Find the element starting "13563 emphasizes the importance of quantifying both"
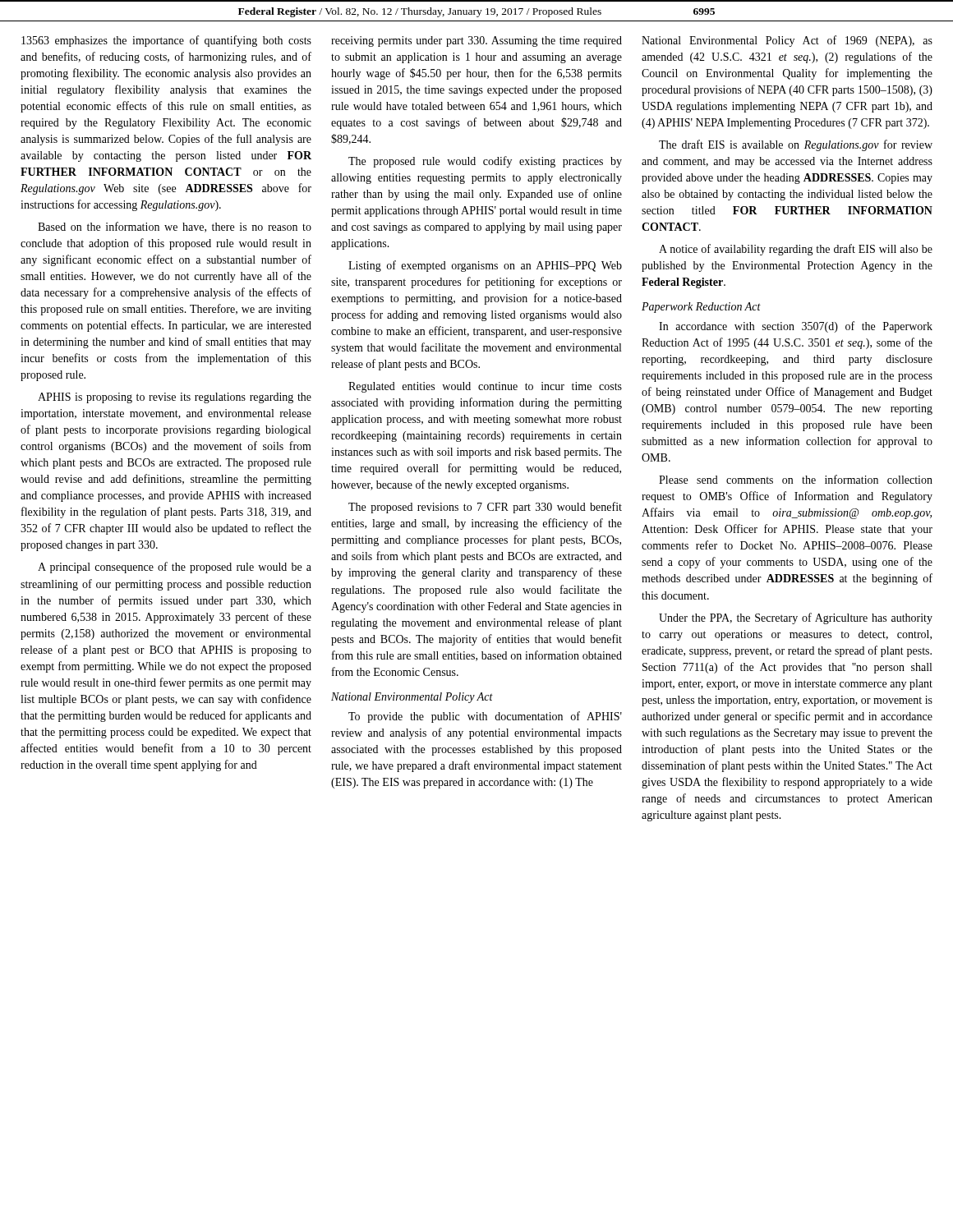953x1232 pixels. [166, 123]
